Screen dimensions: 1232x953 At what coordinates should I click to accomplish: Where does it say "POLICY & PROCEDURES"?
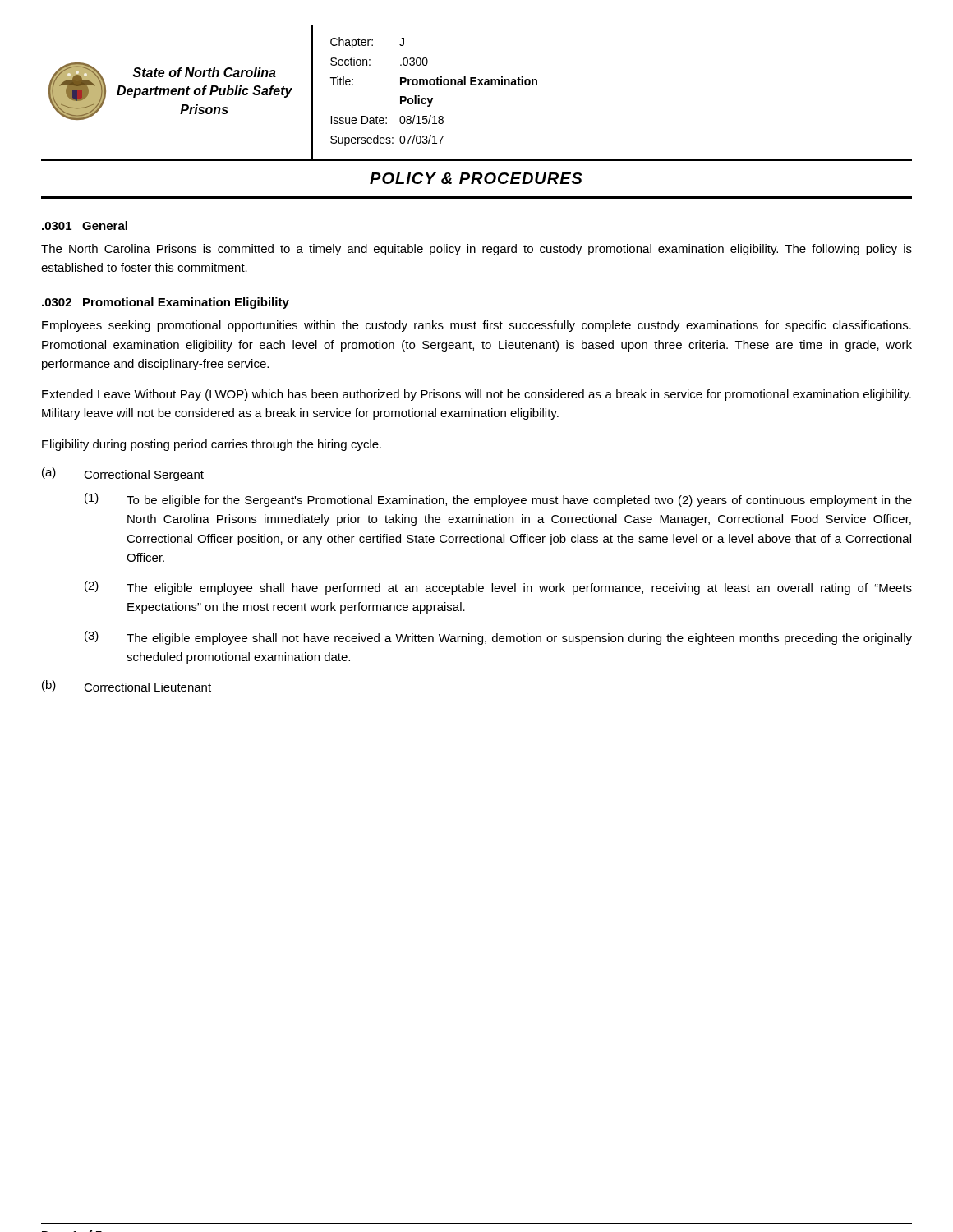pos(476,178)
